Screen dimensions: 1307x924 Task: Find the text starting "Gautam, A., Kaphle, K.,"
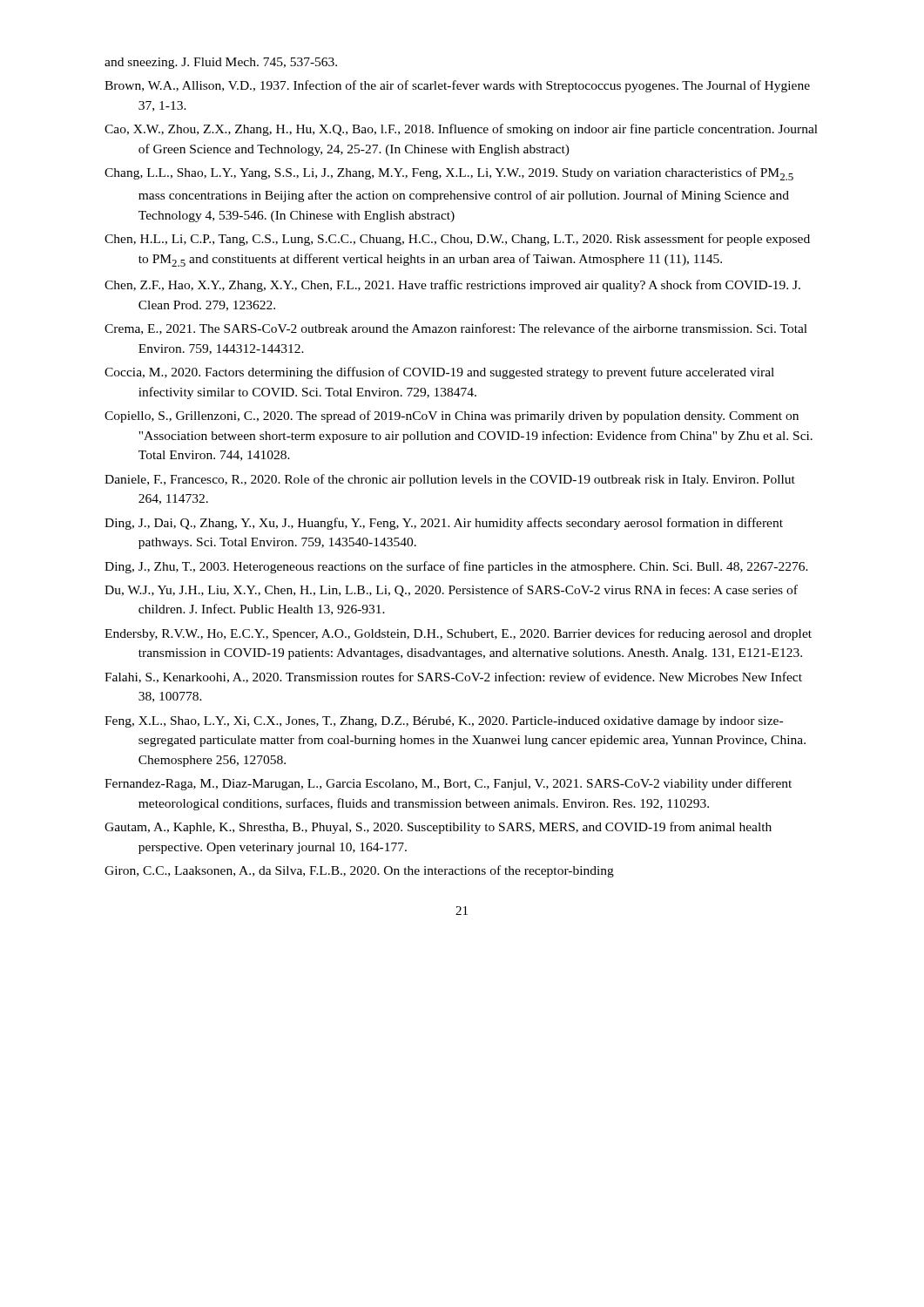click(x=438, y=836)
